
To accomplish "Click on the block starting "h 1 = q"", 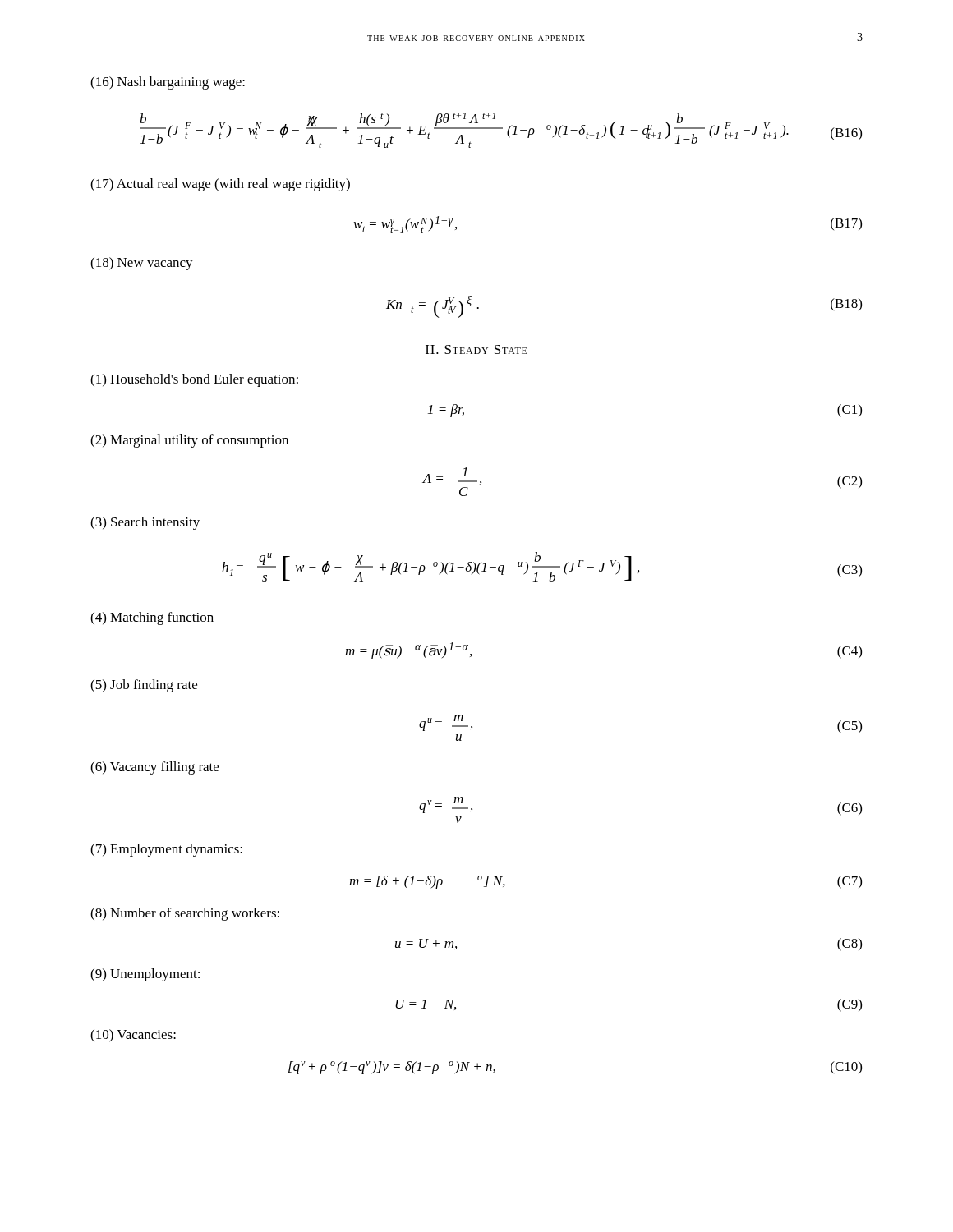I will (x=476, y=570).
